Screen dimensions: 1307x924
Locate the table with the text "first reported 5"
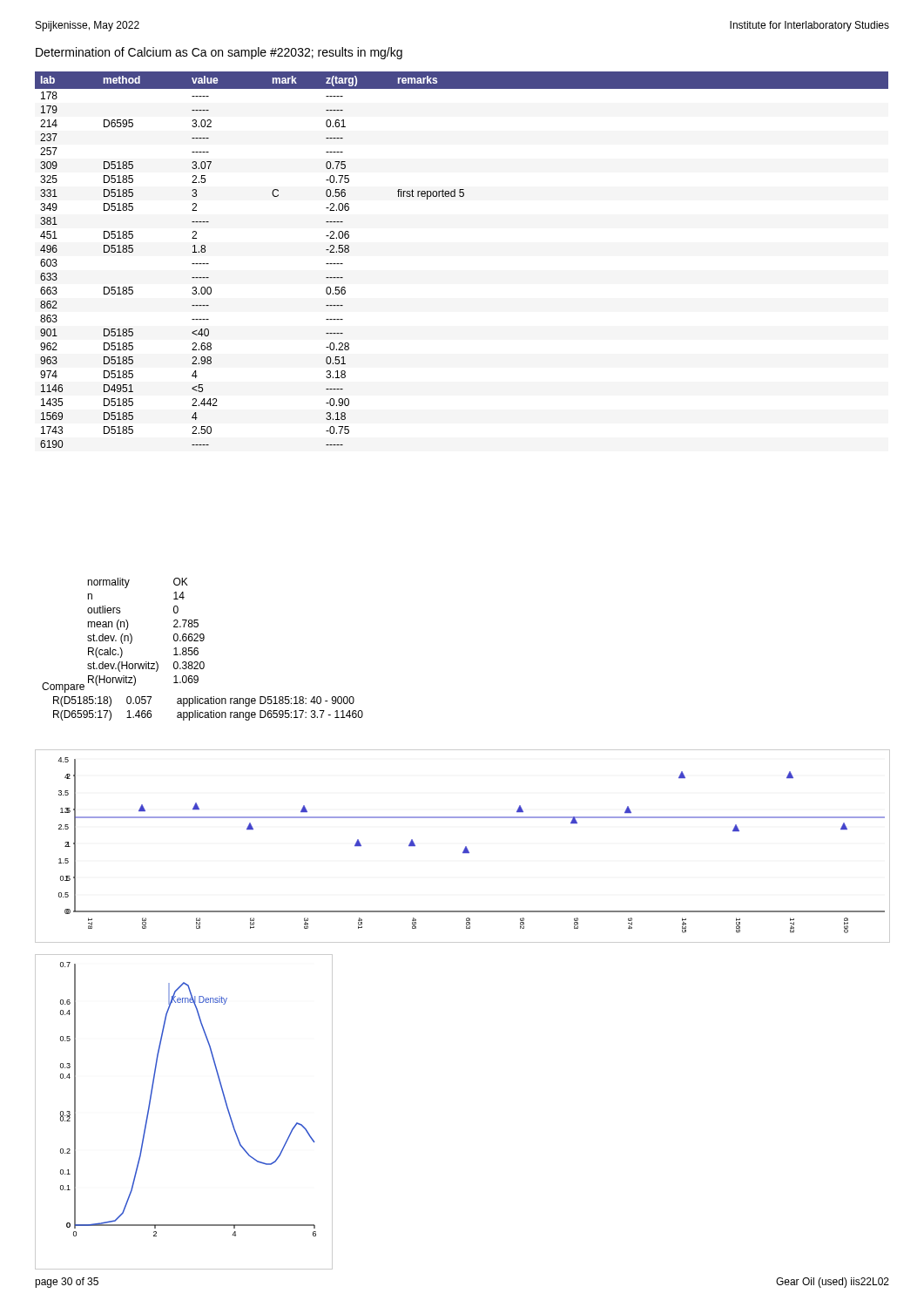(x=462, y=261)
